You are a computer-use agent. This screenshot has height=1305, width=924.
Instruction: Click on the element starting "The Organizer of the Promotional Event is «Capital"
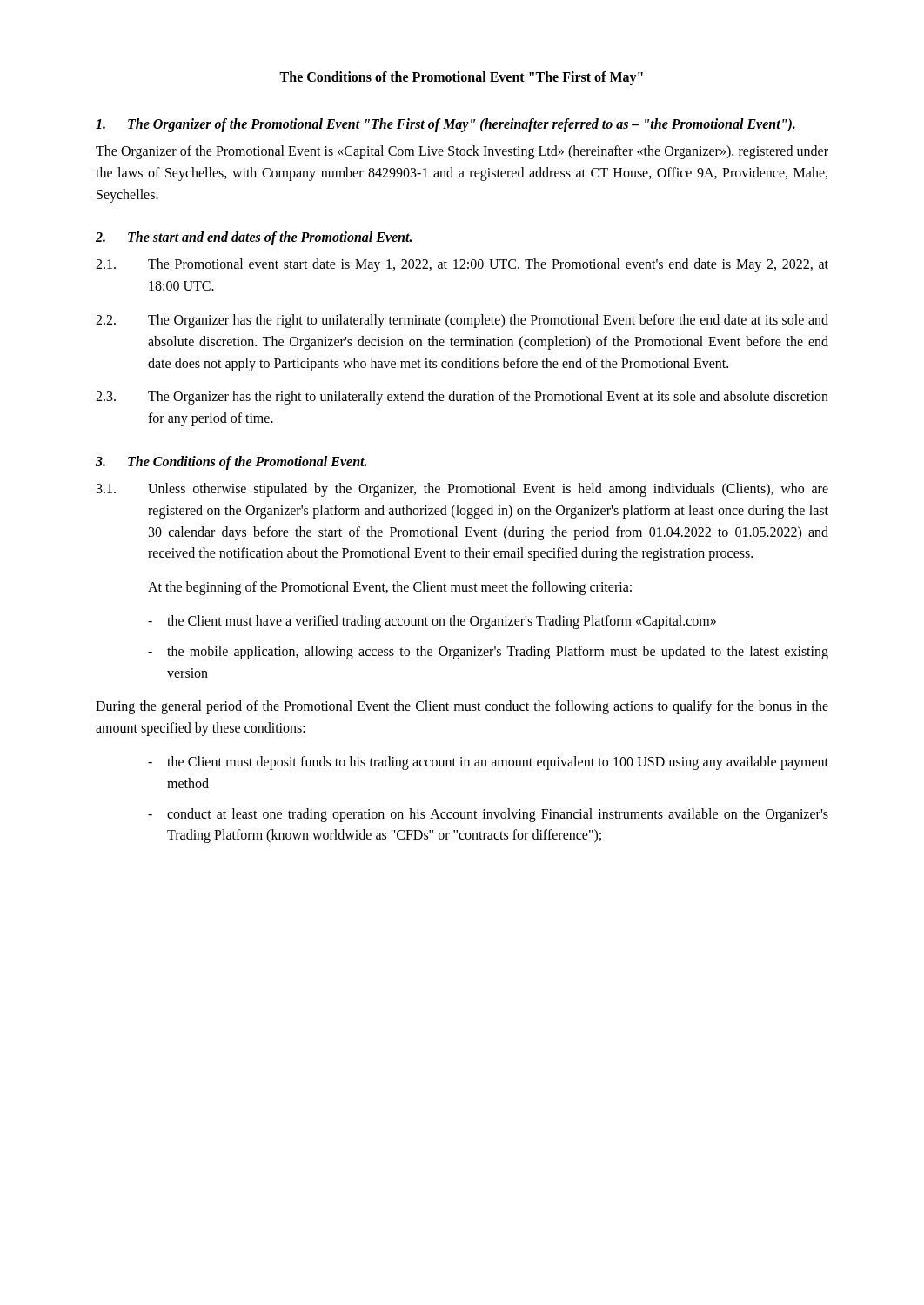tap(462, 173)
